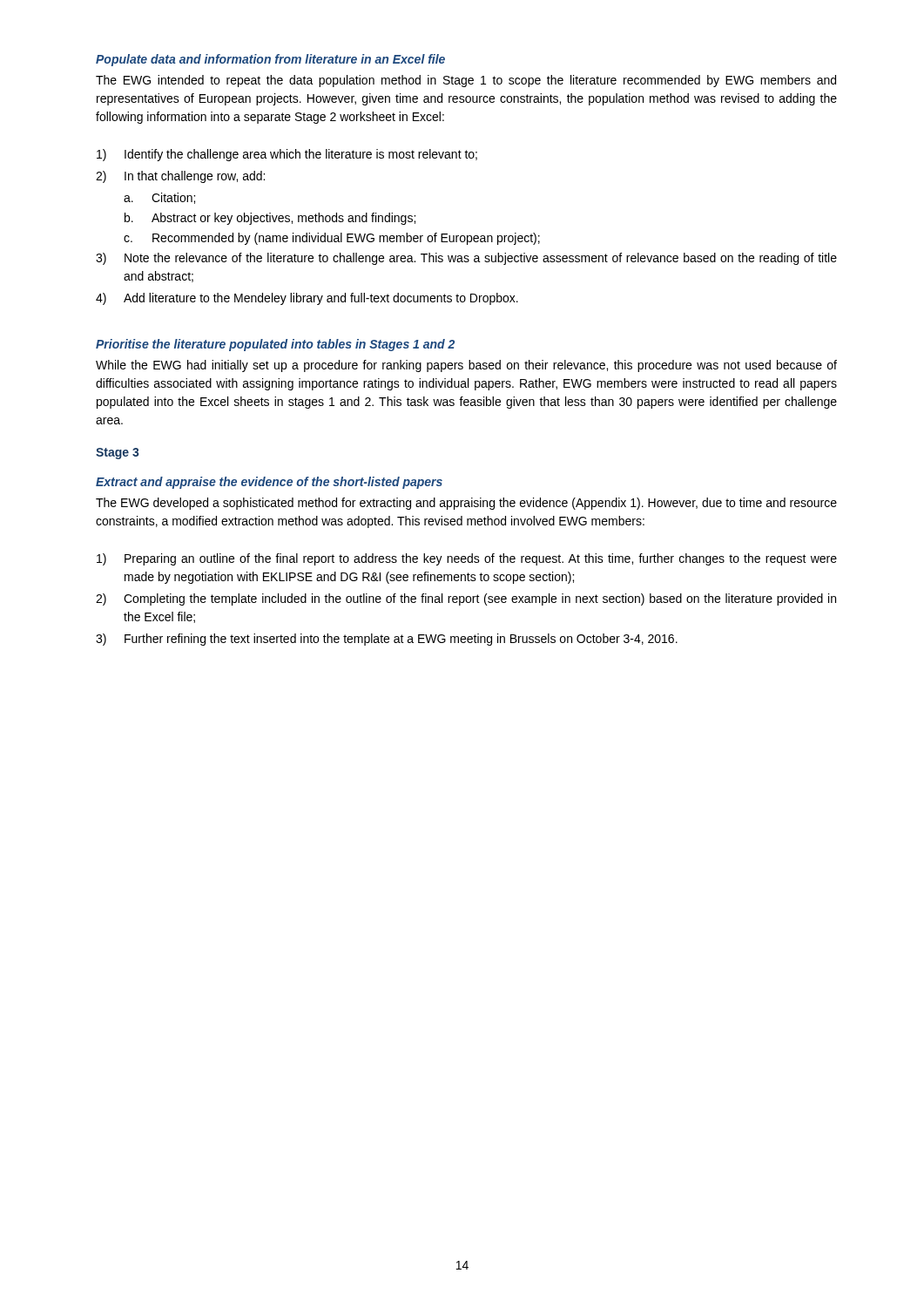924x1307 pixels.
Task: Find the list item containing "4) Add literature to the Mendeley"
Action: pyautogui.click(x=466, y=298)
